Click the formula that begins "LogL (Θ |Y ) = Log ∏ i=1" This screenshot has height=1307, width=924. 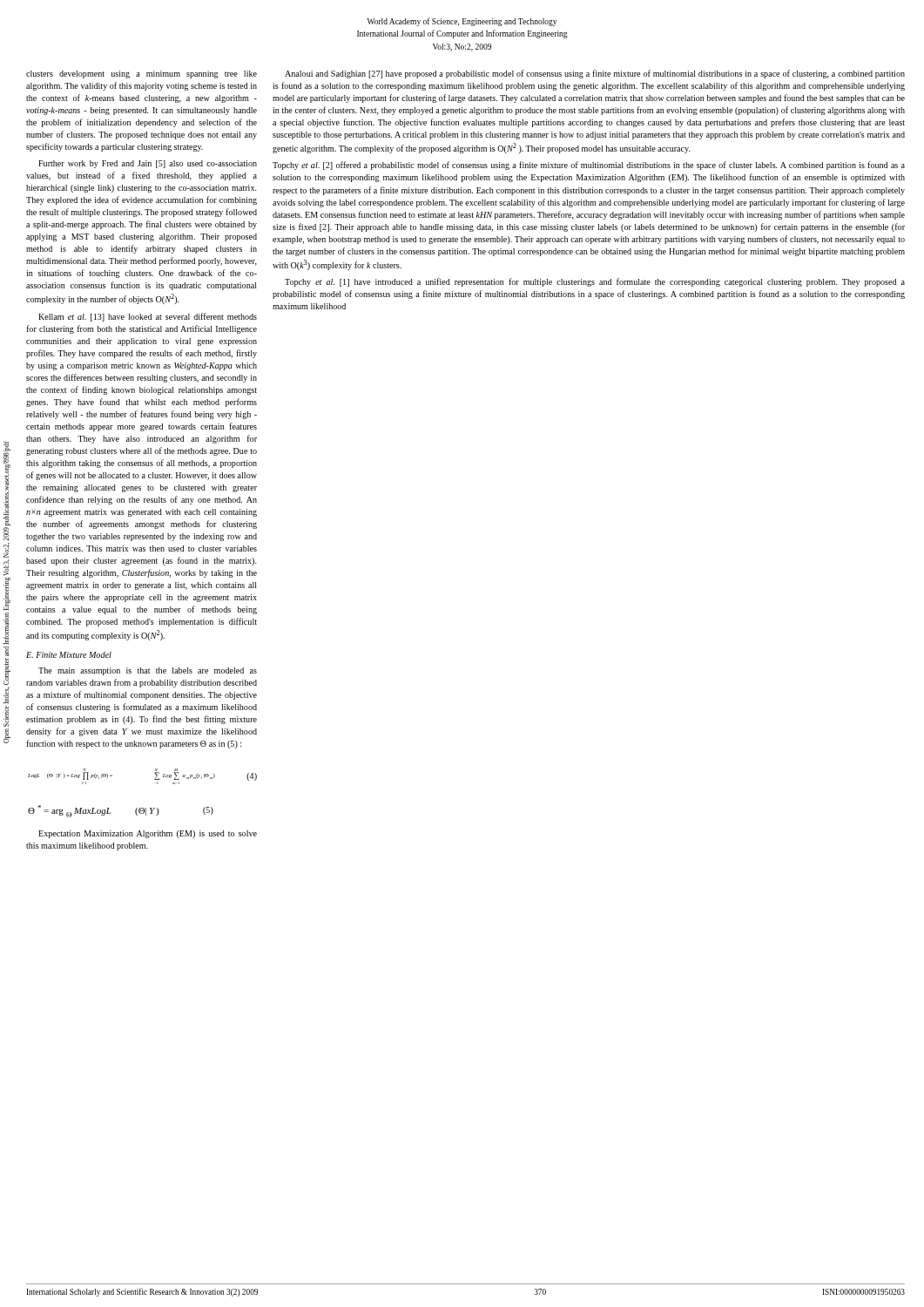[84, 776]
